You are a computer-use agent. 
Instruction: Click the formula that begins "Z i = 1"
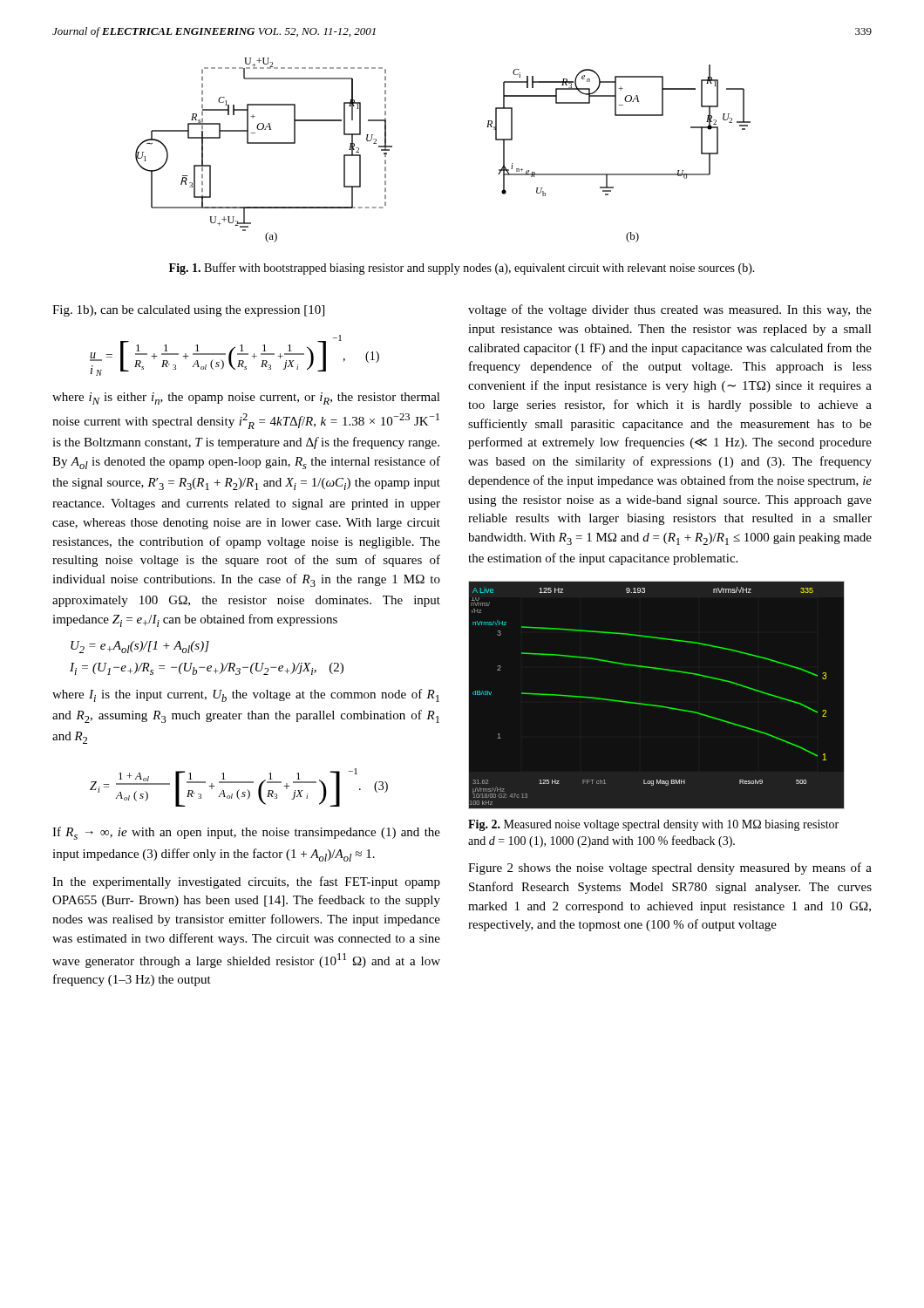click(x=246, y=786)
